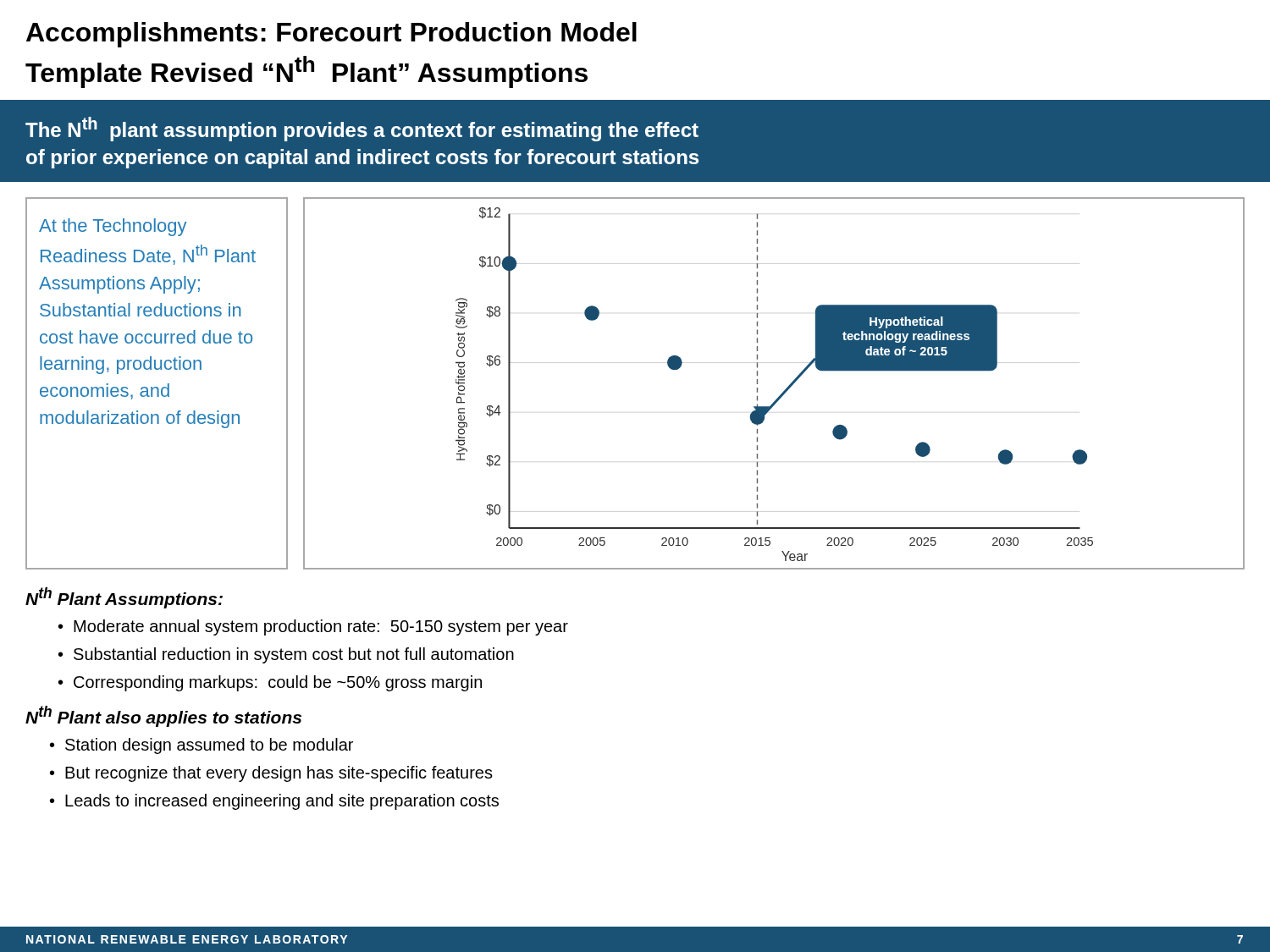Click on the passage starting "• Substantial reduction in system cost but not"

286,654
